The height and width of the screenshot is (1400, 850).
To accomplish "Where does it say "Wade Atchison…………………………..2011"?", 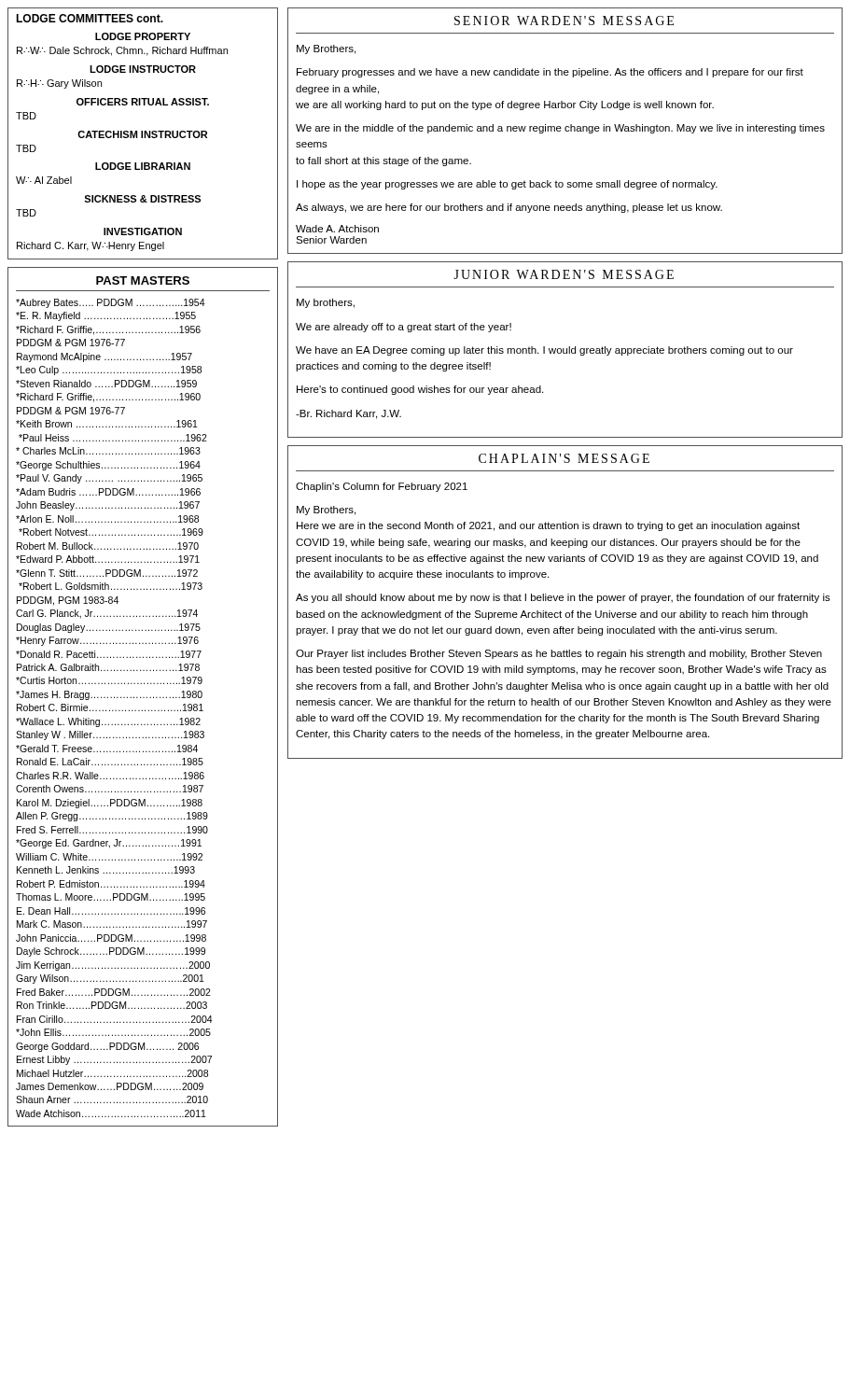I will [x=111, y=1113].
